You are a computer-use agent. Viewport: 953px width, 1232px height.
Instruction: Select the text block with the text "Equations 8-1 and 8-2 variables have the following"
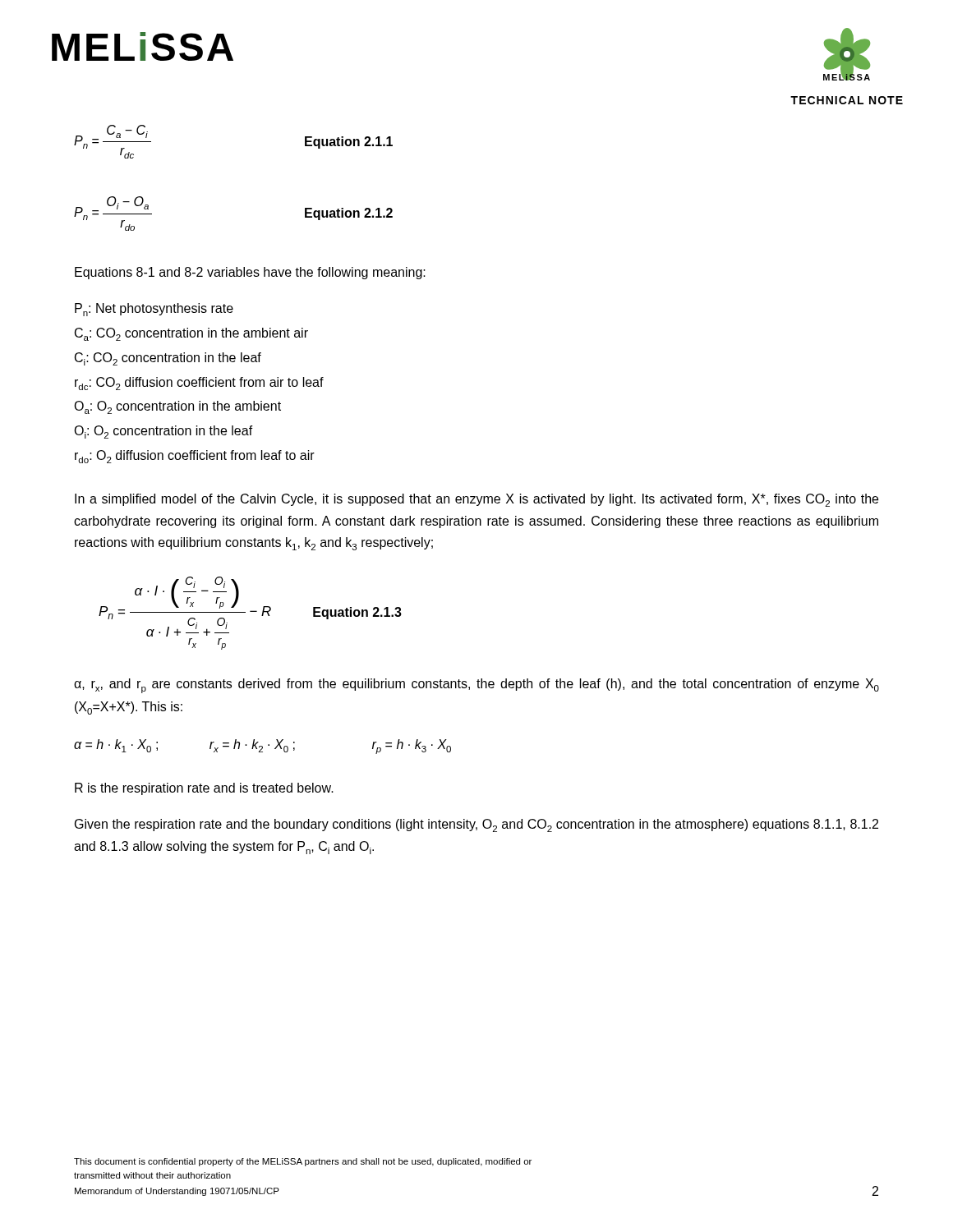250,272
